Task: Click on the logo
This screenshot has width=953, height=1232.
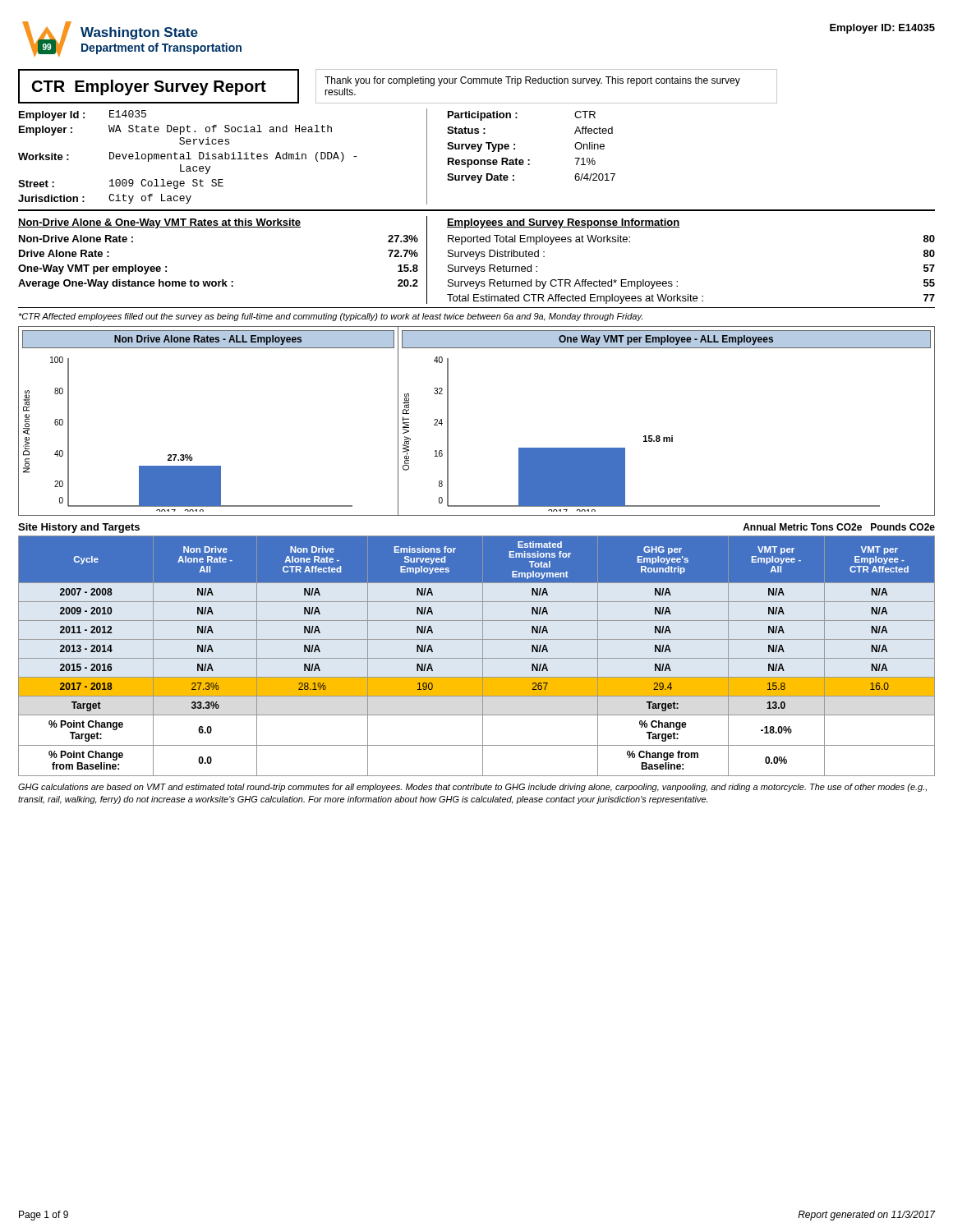Action: tap(158, 39)
